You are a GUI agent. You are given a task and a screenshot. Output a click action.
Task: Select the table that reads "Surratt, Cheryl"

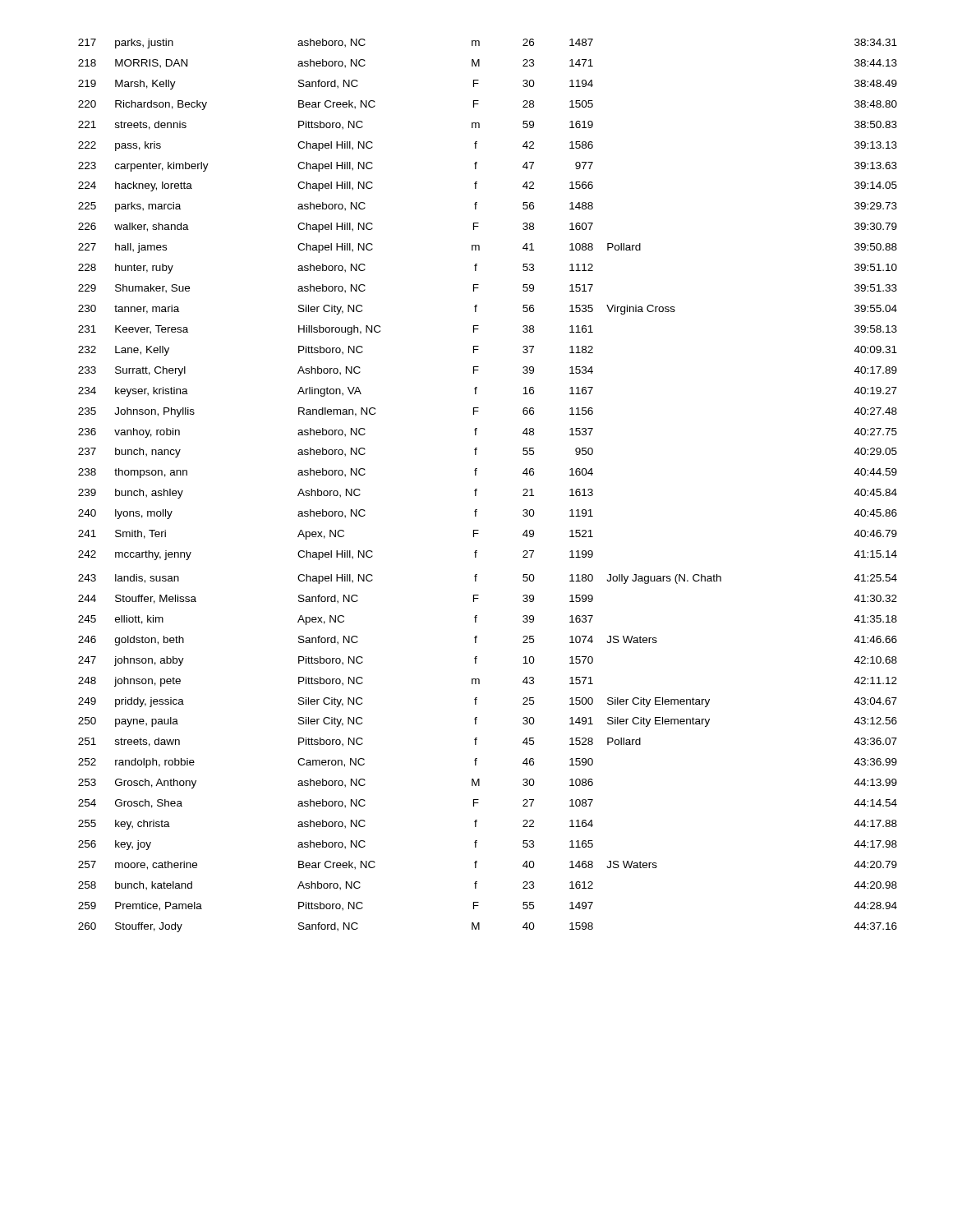[476, 485]
